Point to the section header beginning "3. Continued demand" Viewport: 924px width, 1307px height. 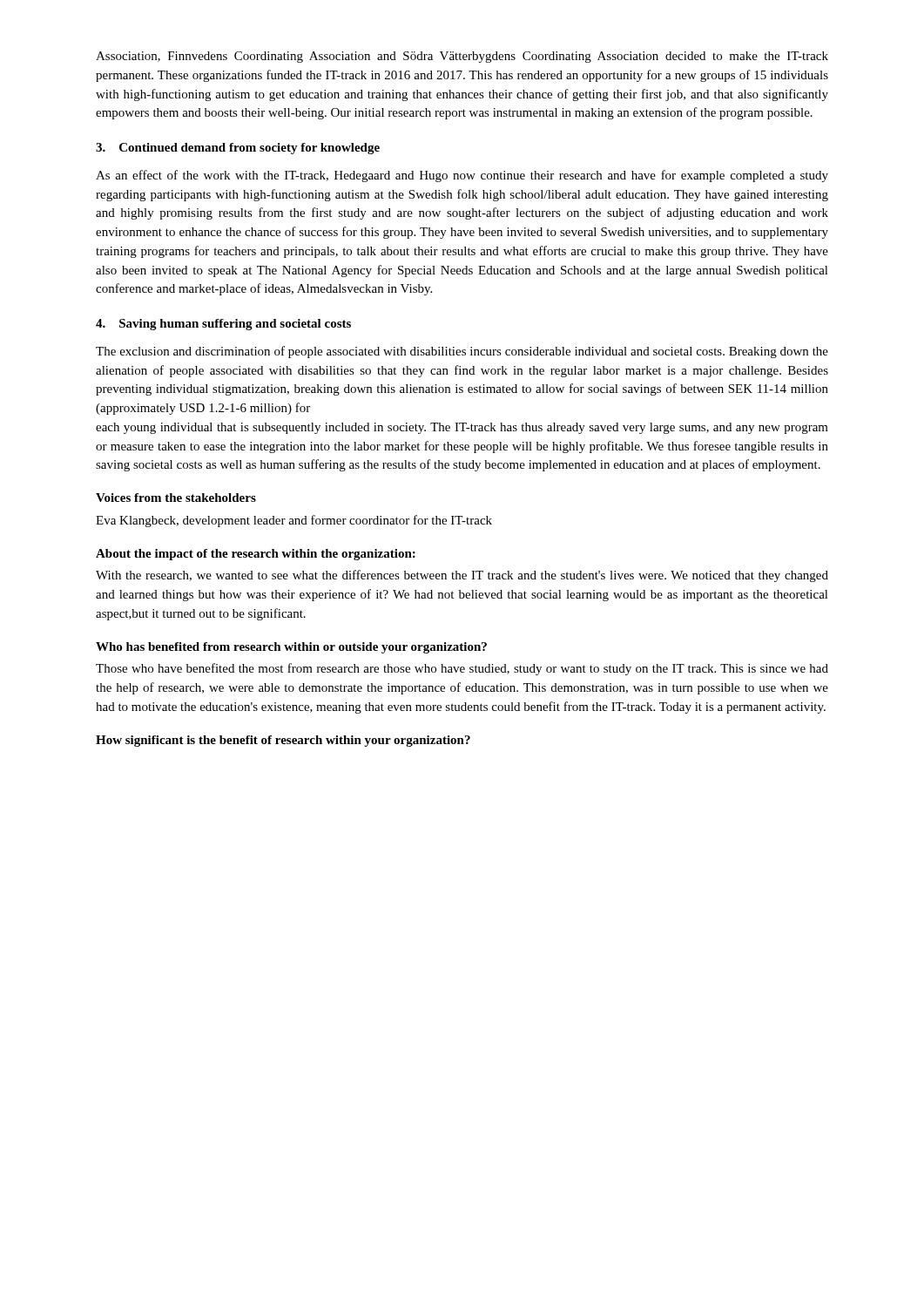pyautogui.click(x=238, y=147)
